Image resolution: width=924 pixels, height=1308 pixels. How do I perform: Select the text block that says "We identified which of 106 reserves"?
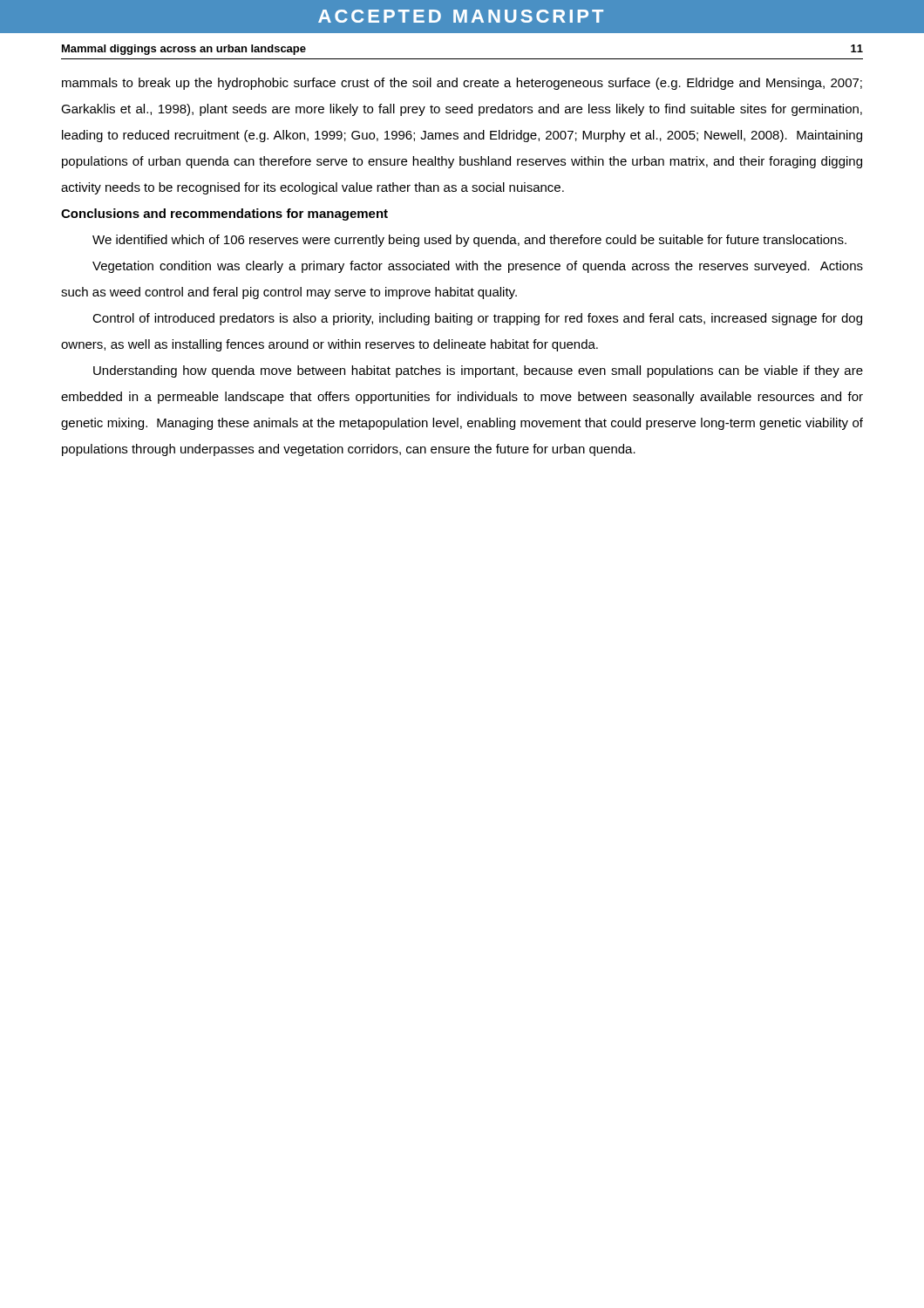pos(462,240)
